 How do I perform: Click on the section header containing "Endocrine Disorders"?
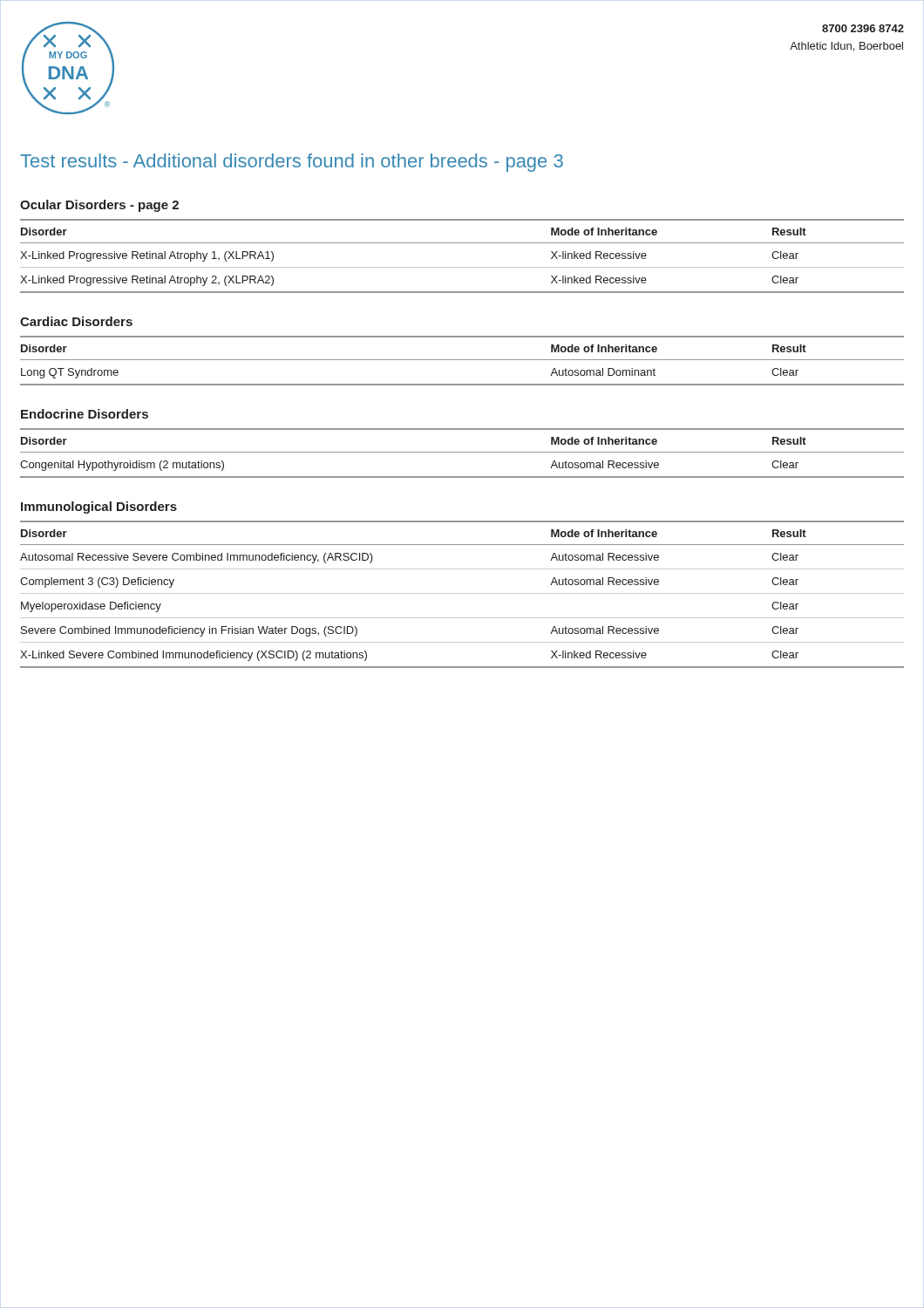[x=84, y=414]
